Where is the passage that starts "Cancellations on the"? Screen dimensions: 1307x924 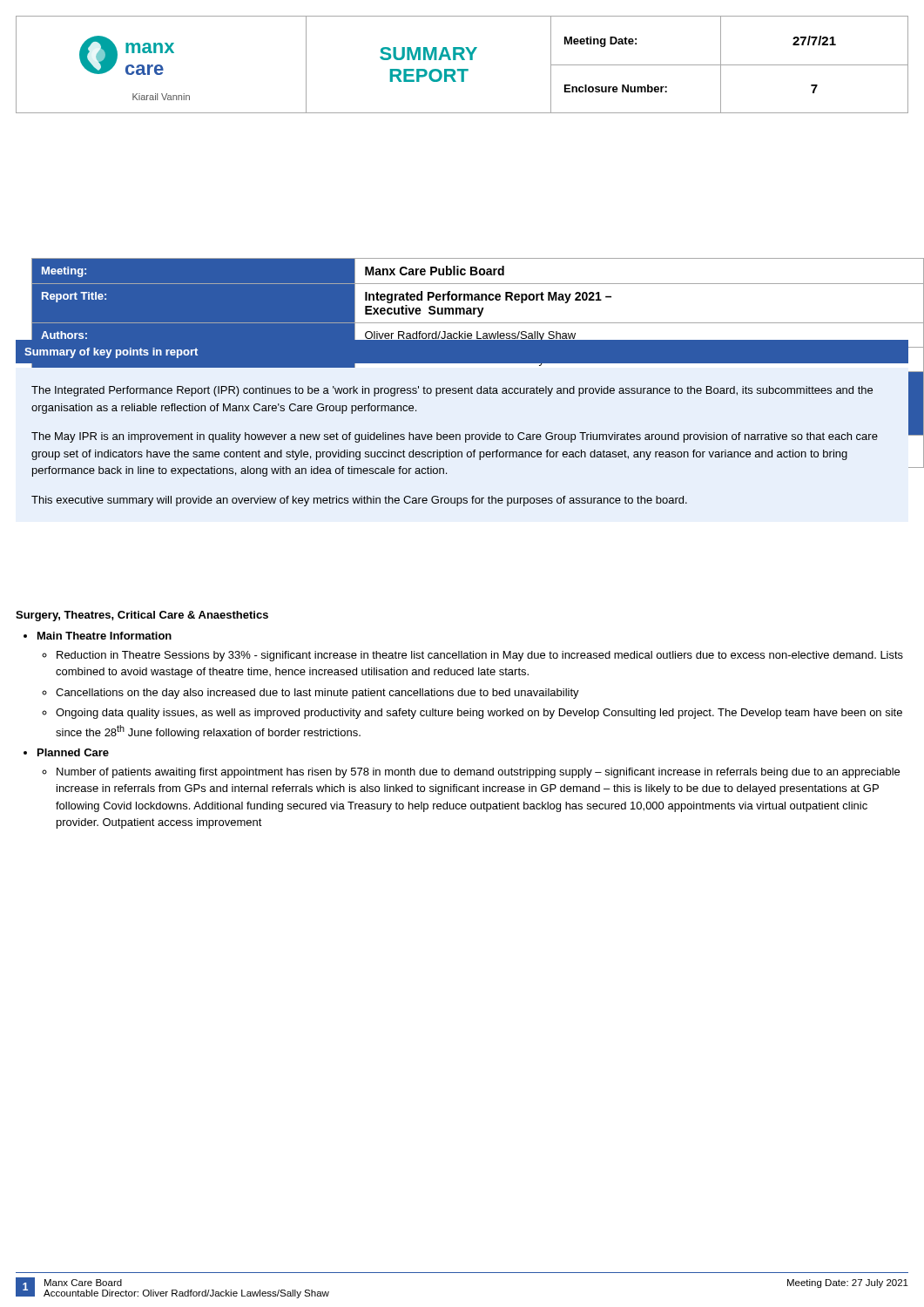[x=317, y=692]
